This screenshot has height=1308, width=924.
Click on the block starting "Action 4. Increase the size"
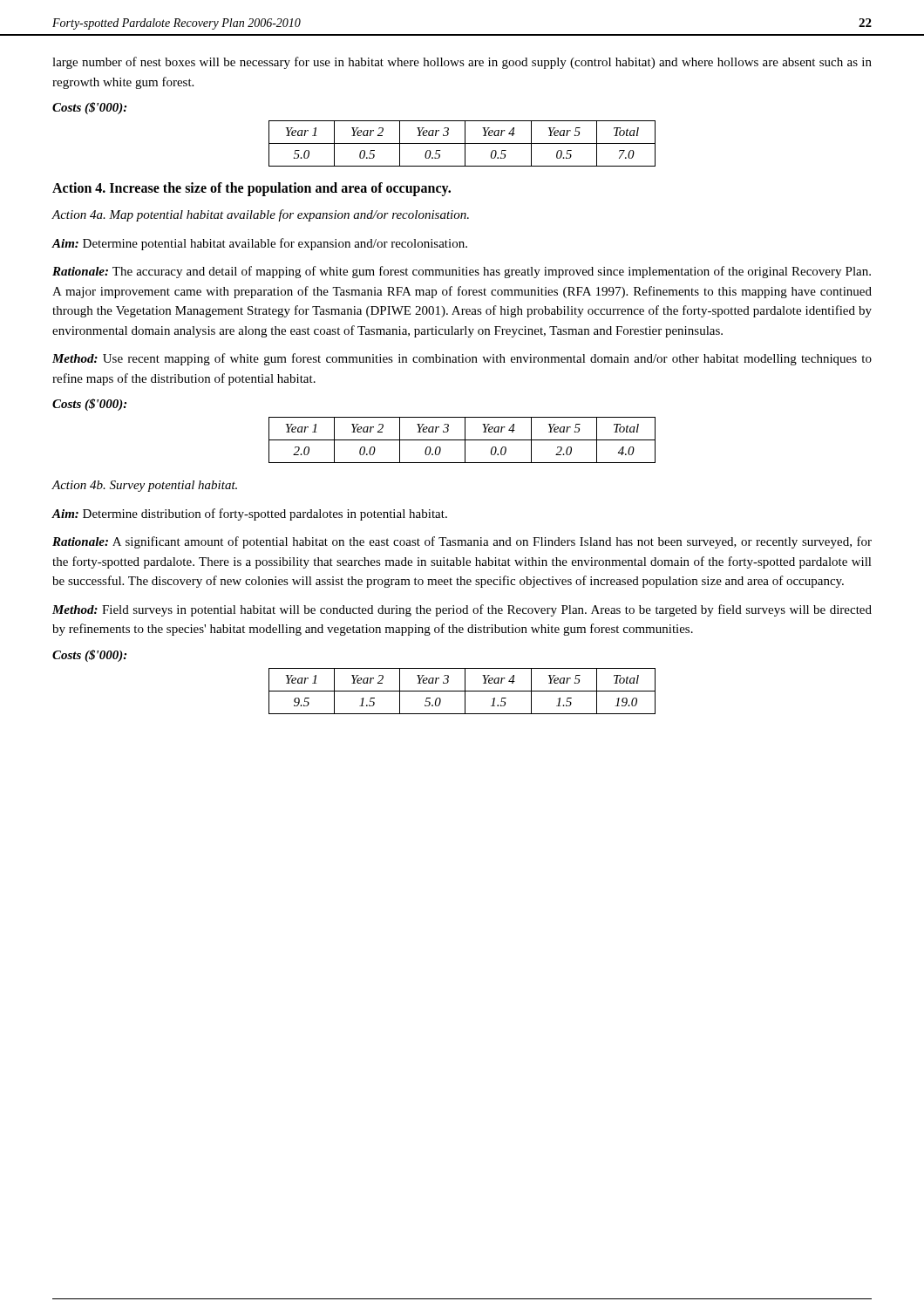[x=252, y=188]
